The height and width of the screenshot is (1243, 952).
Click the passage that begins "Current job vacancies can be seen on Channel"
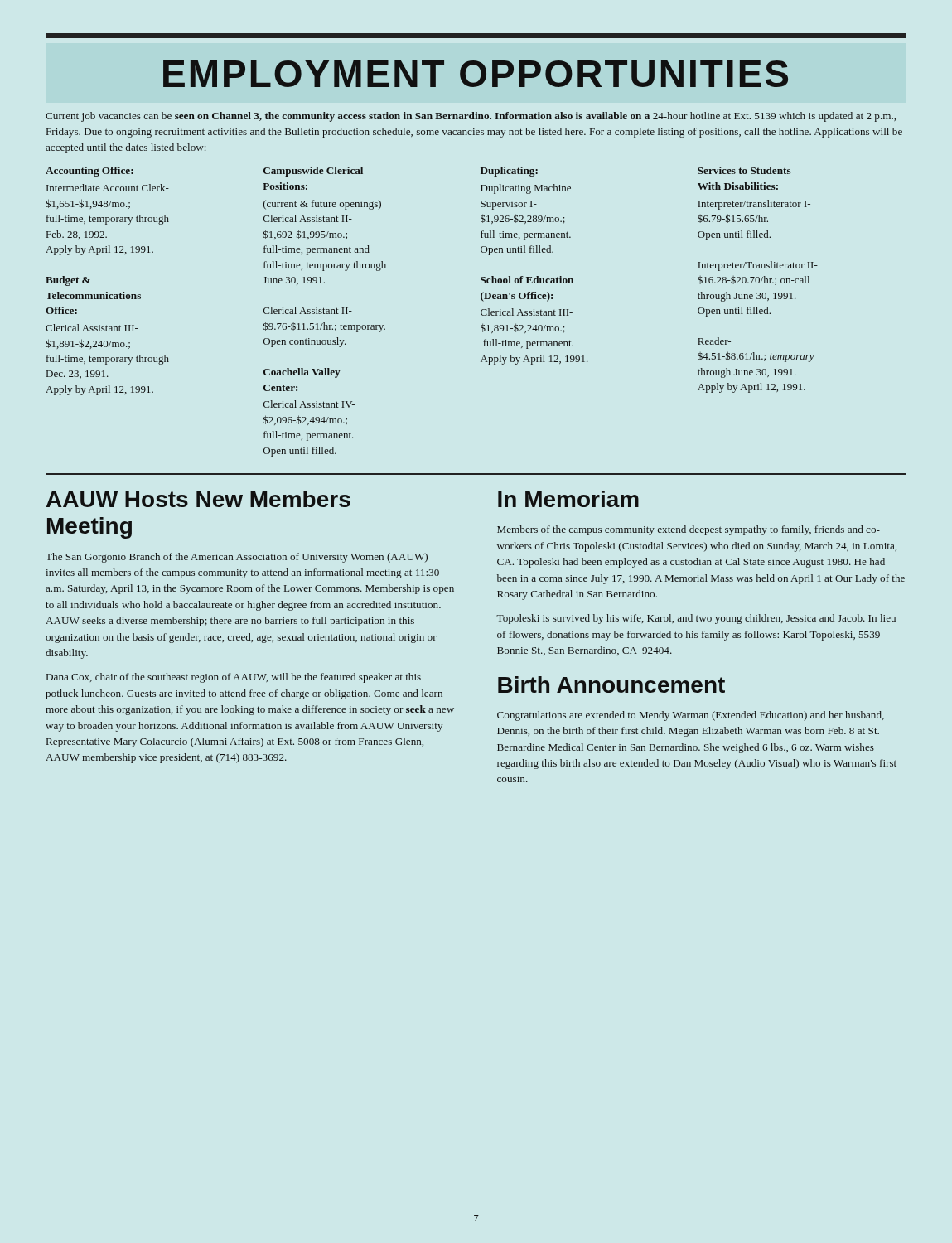[x=474, y=131]
